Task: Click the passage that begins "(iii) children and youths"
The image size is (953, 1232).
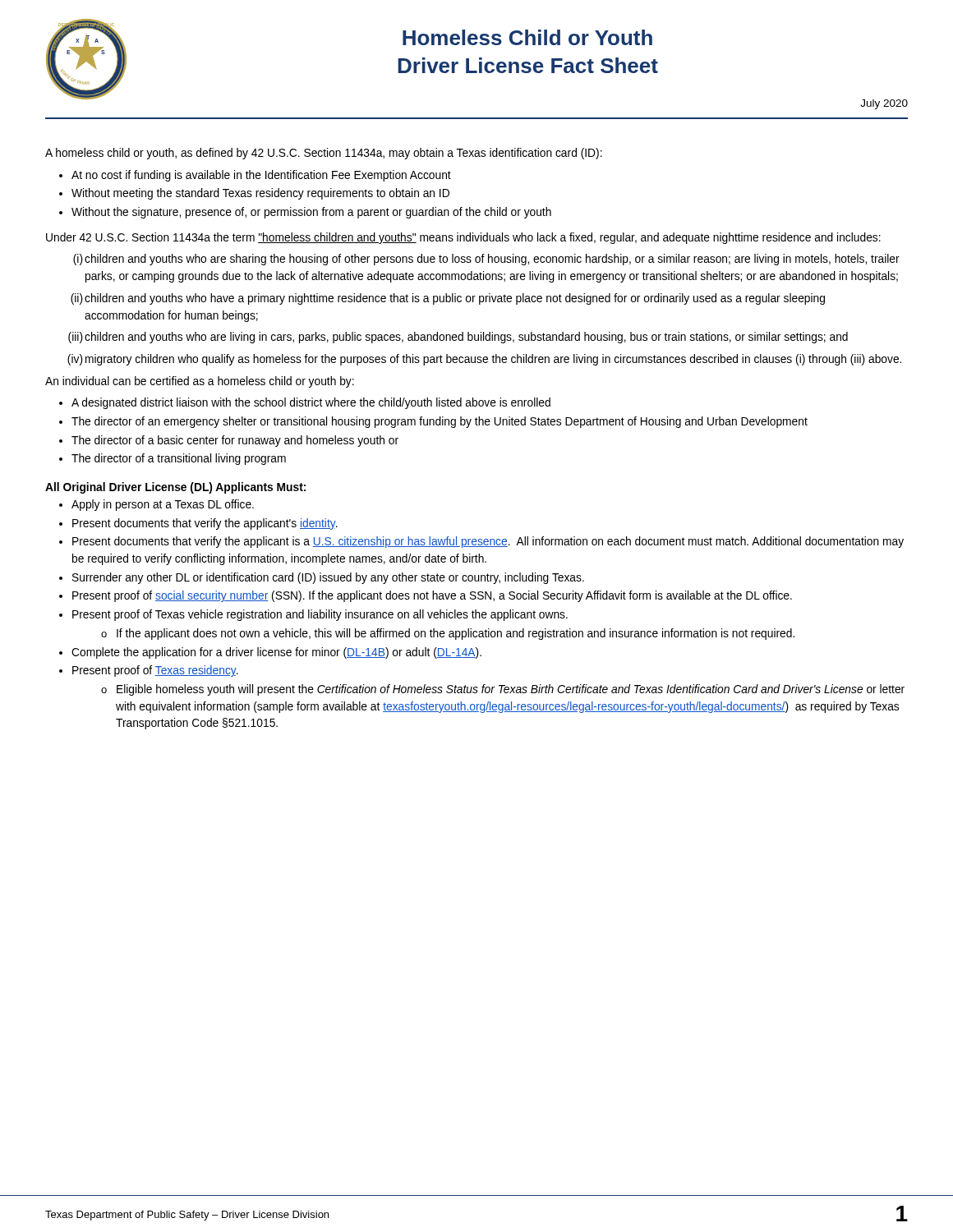Action: (x=466, y=338)
